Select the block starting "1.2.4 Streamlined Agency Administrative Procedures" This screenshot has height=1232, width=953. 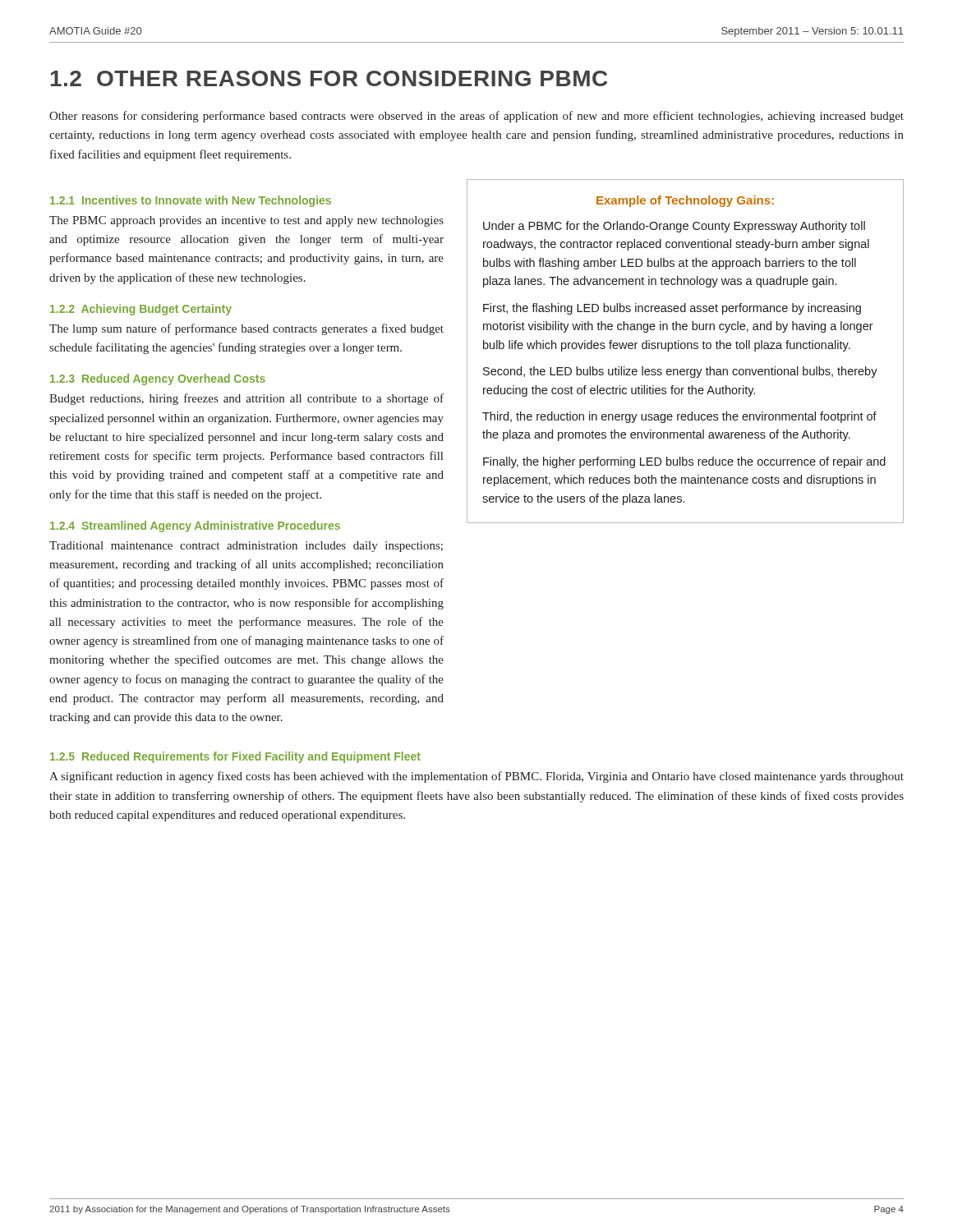[x=195, y=525]
